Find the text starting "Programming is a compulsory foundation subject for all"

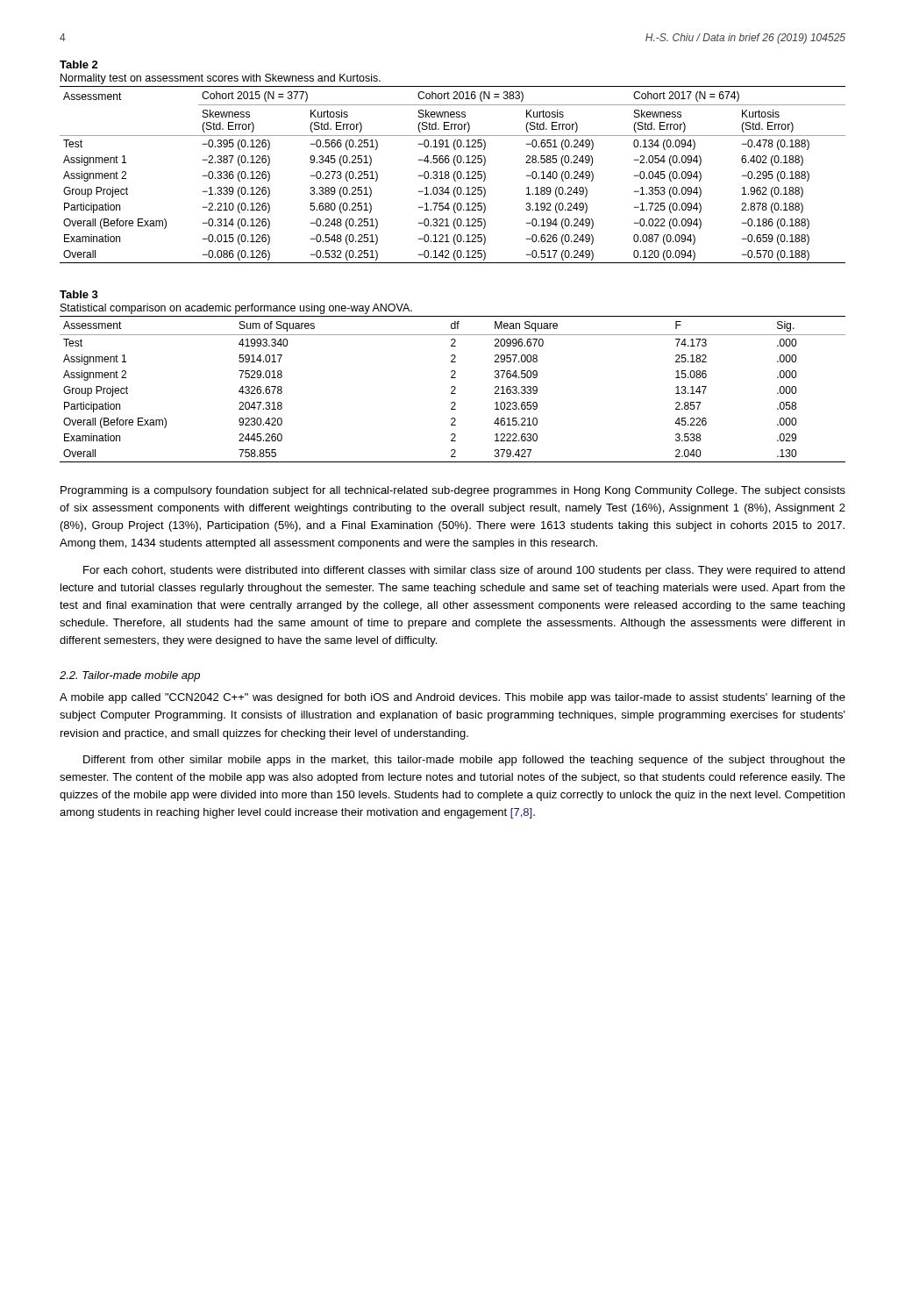pyautogui.click(x=452, y=516)
